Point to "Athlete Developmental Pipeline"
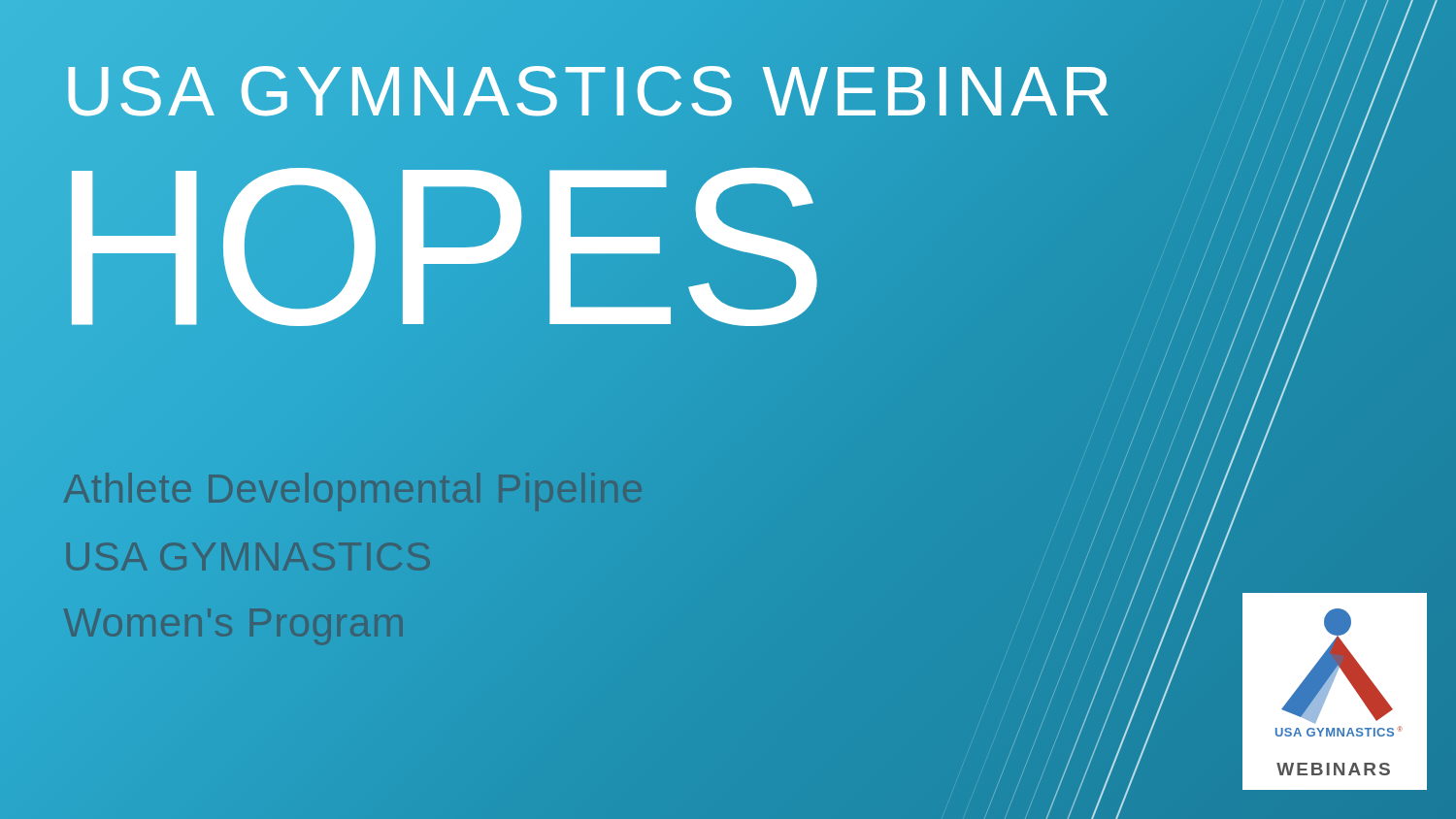The height and width of the screenshot is (819, 1456). (x=165, y=488)
